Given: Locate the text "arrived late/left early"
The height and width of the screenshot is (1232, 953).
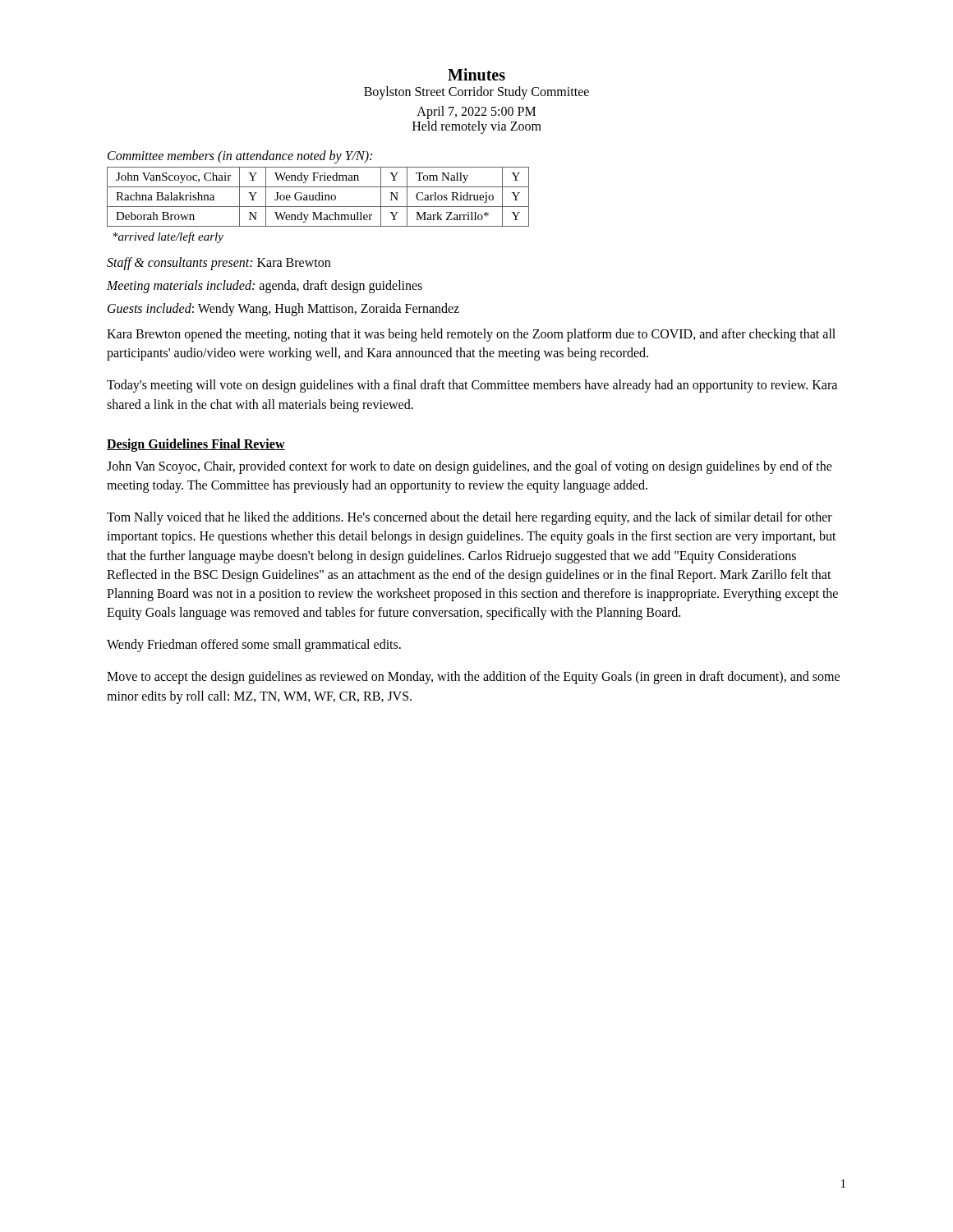Looking at the screenshot, I should [x=167, y=237].
